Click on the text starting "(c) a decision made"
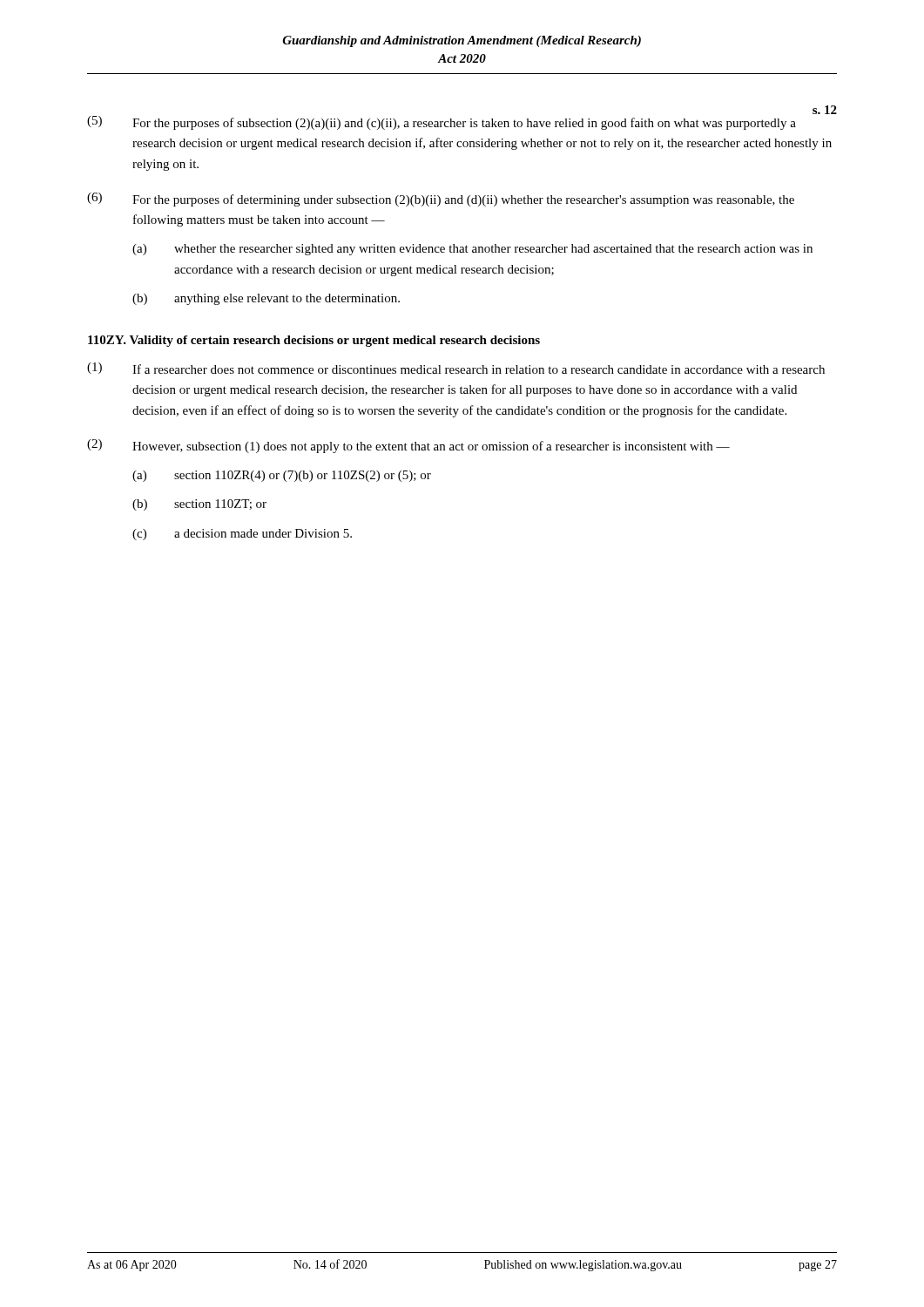This screenshot has height=1307, width=924. [x=242, y=535]
